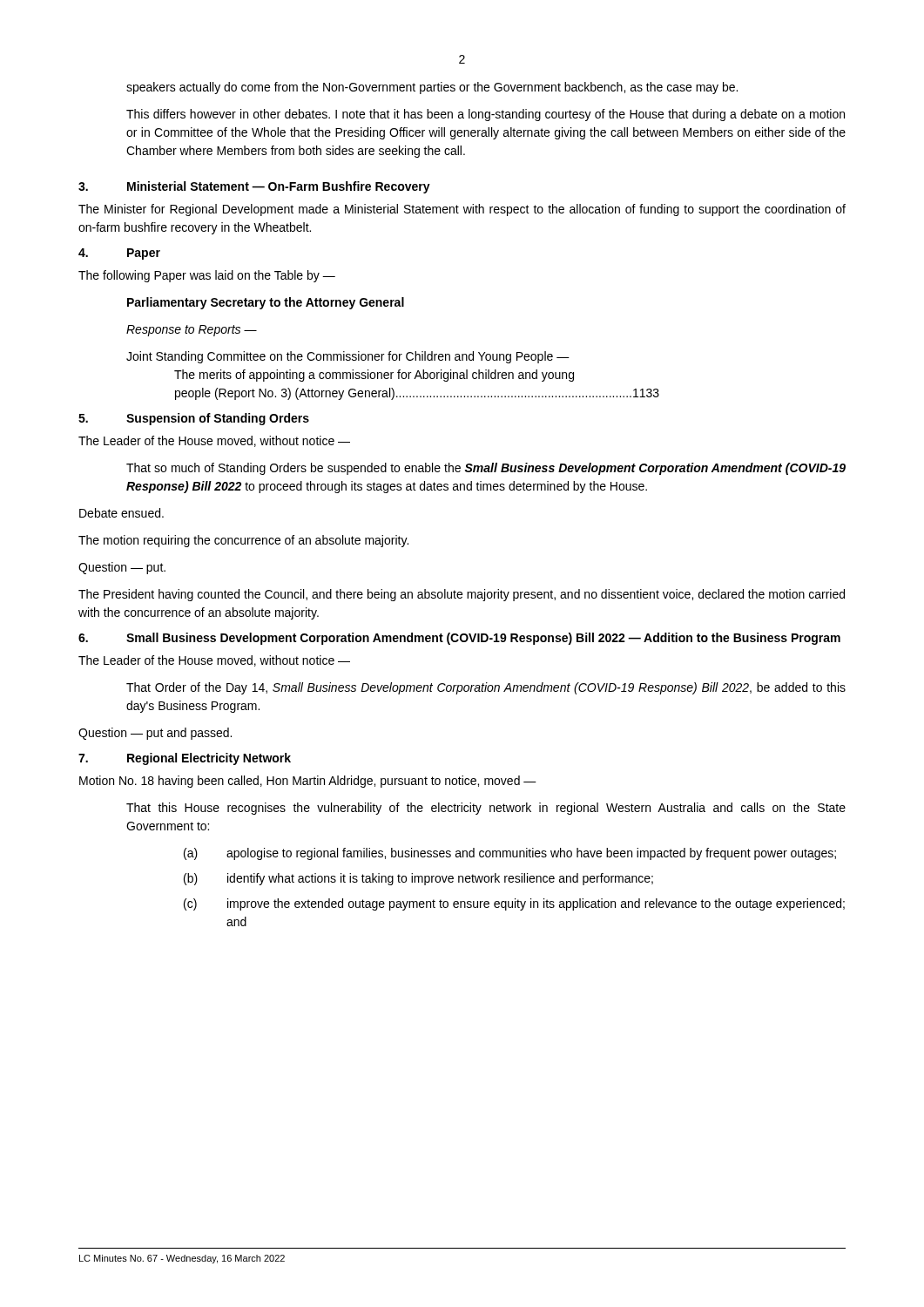This screenshot has width=924, height=1307.
Task: Where is the section header that starts "3. Ministerial Statement"?
Action: pos(254,186)
